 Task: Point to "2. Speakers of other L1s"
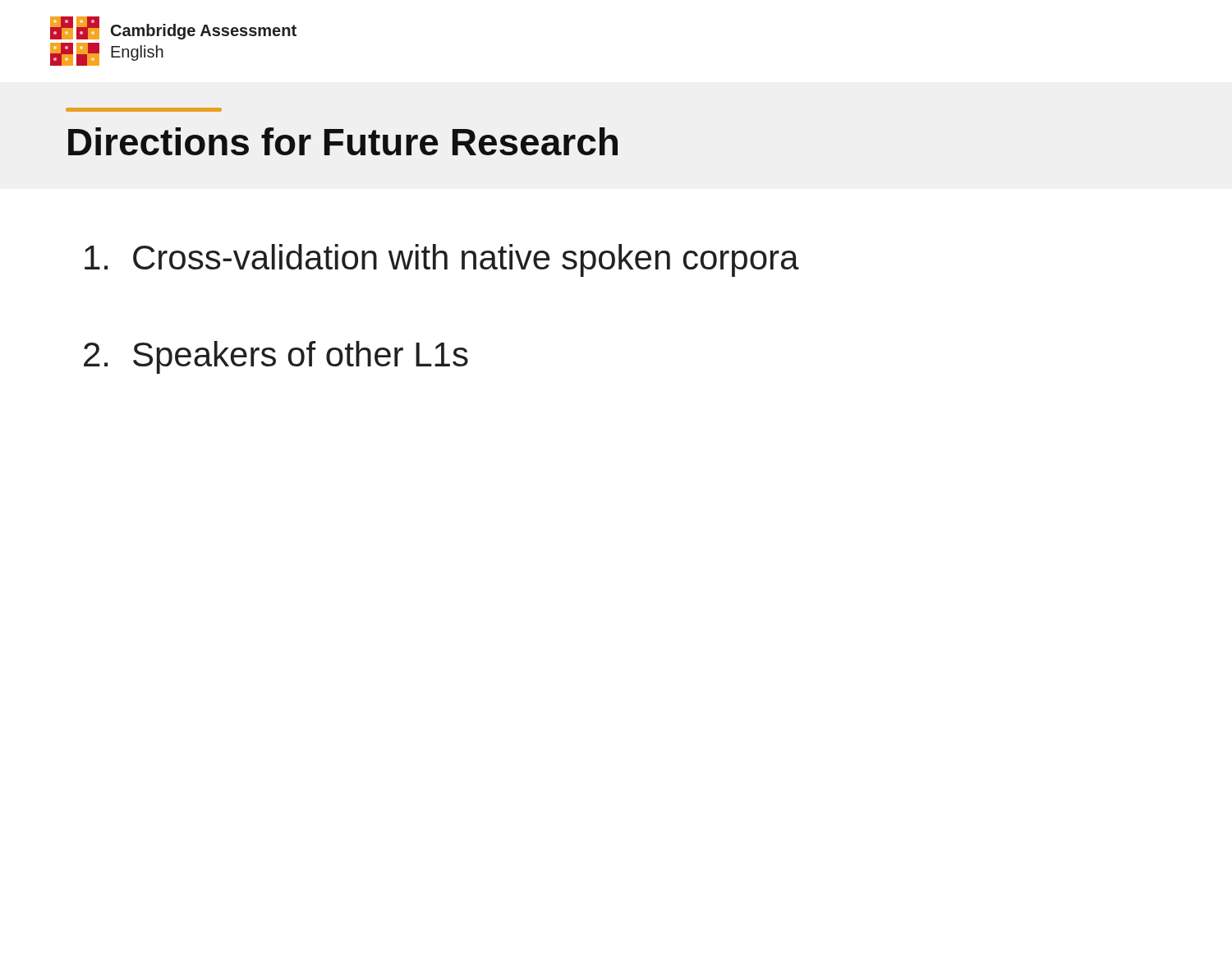(276, 355)
